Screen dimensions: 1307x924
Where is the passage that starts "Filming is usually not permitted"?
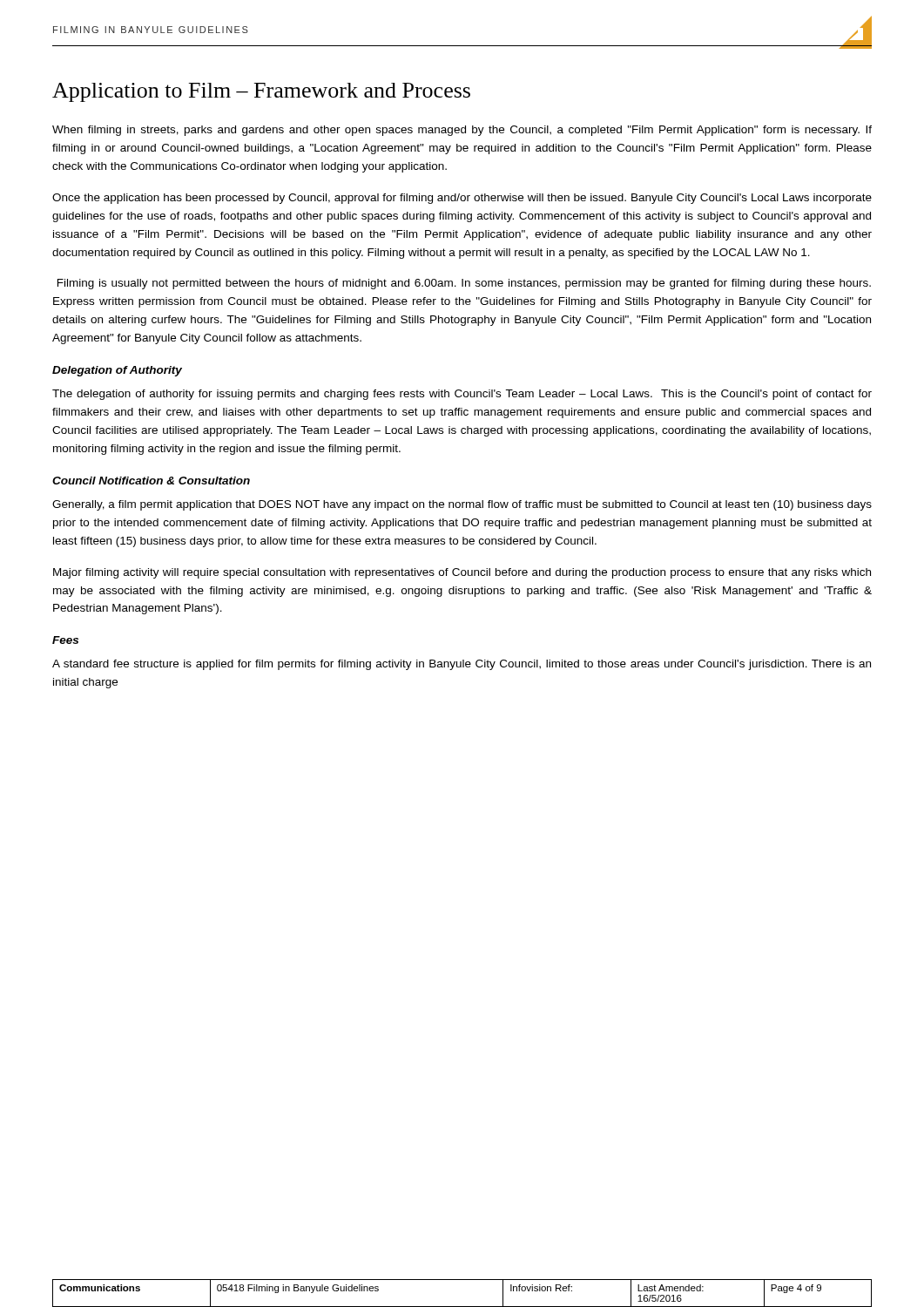[x=462, y=310]
